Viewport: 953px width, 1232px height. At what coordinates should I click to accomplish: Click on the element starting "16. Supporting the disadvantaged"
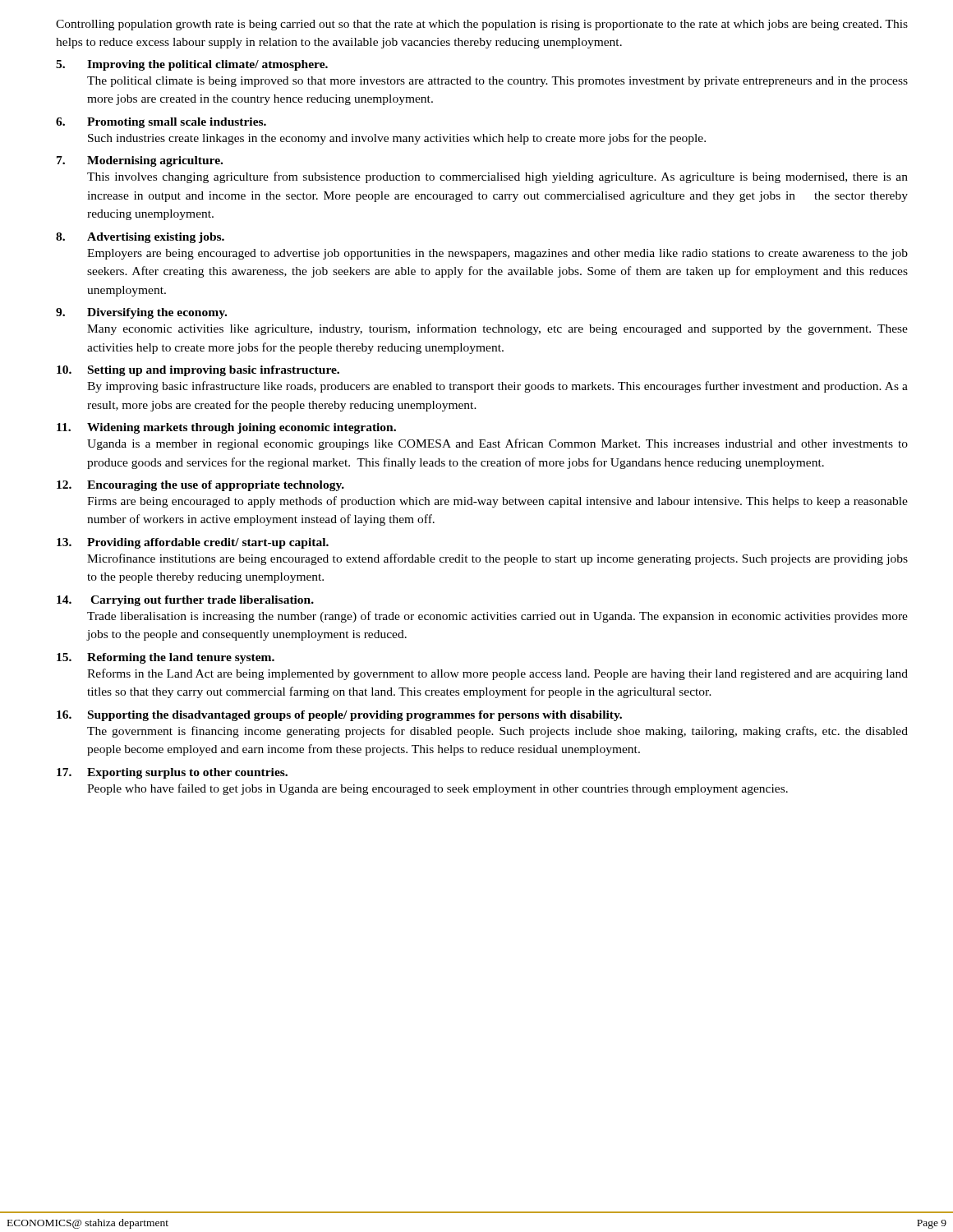(x=482, y=733)
